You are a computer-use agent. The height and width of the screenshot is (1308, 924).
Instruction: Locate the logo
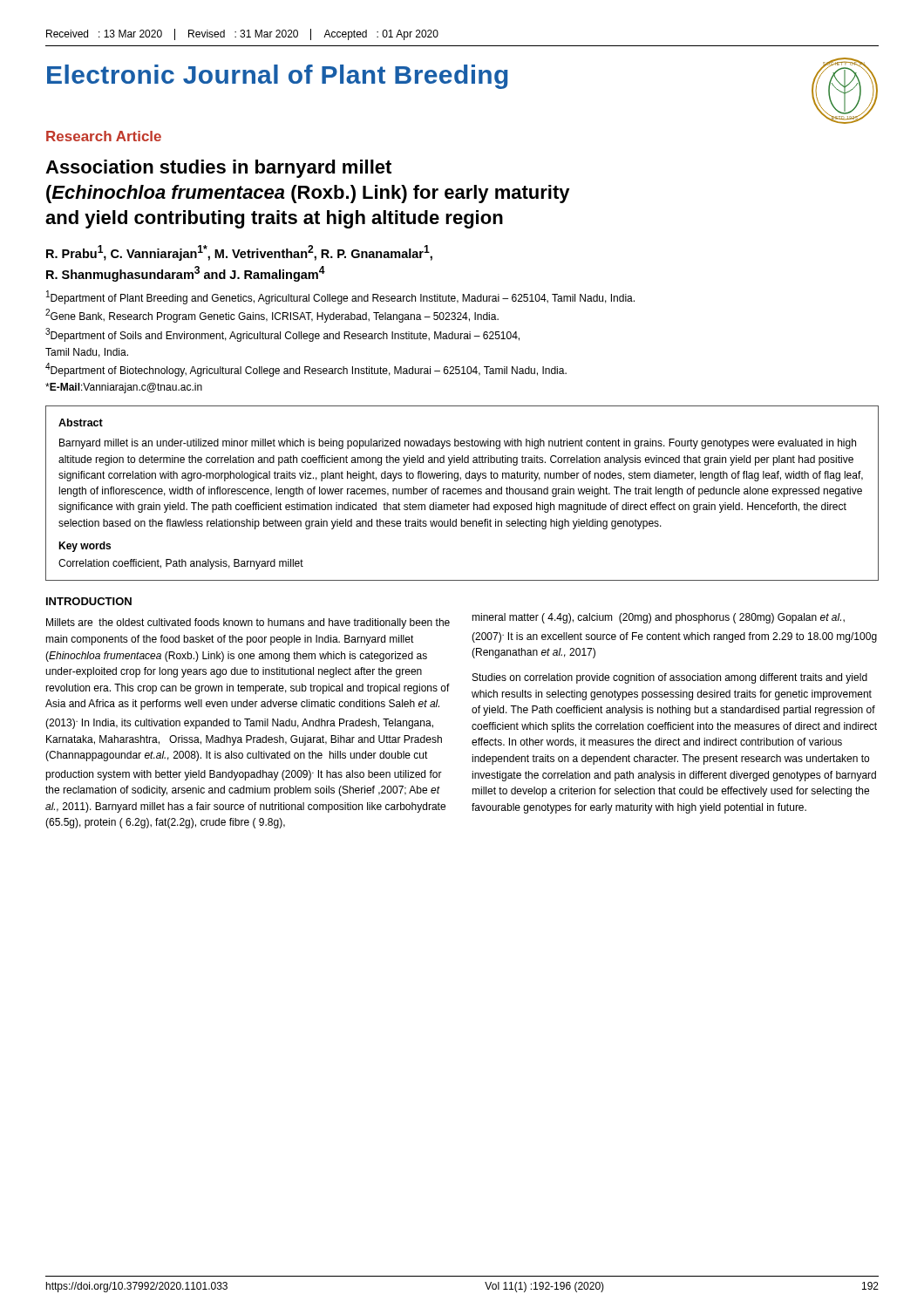(845, 91)
